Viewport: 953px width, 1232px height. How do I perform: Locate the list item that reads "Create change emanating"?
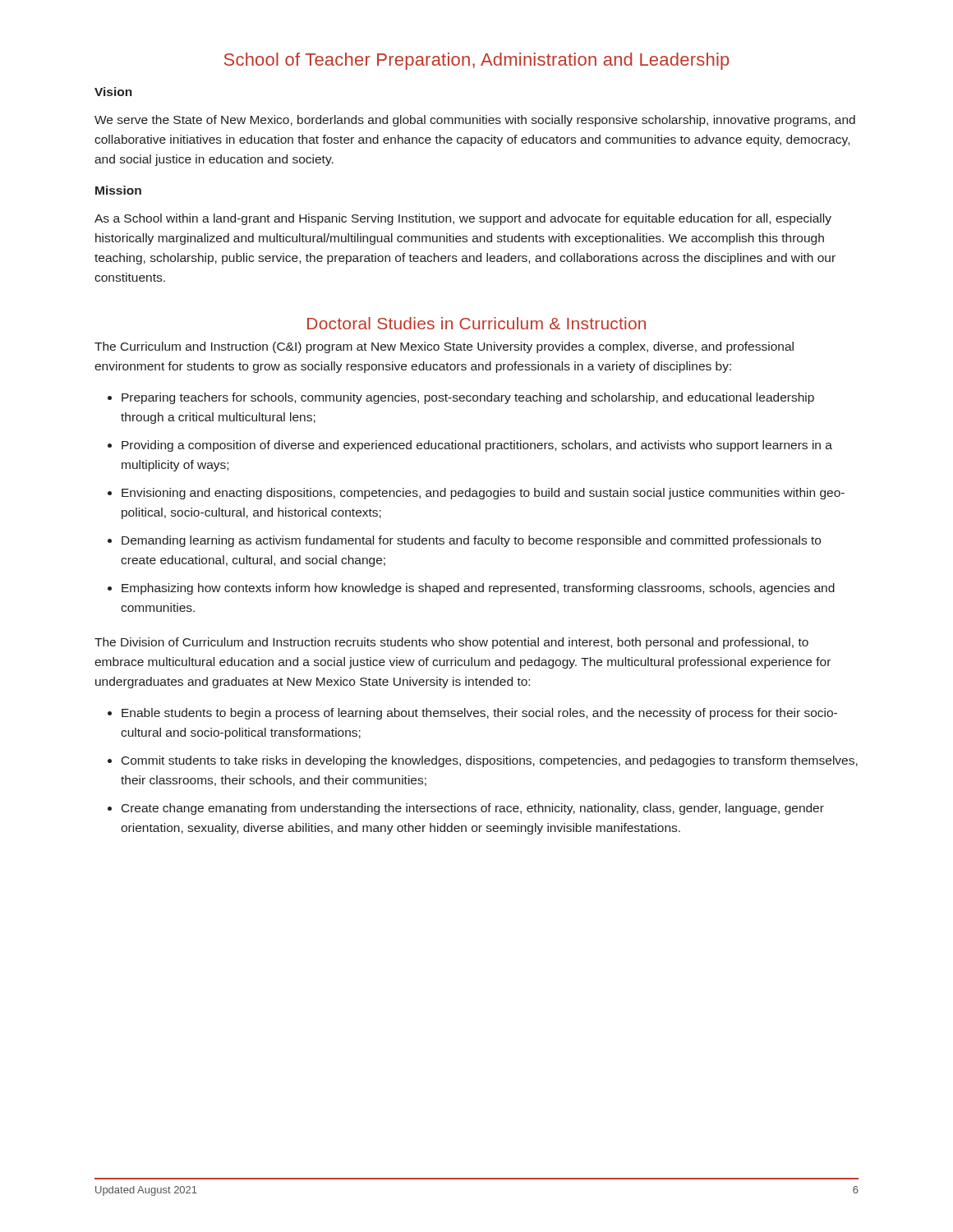[490, 818]
